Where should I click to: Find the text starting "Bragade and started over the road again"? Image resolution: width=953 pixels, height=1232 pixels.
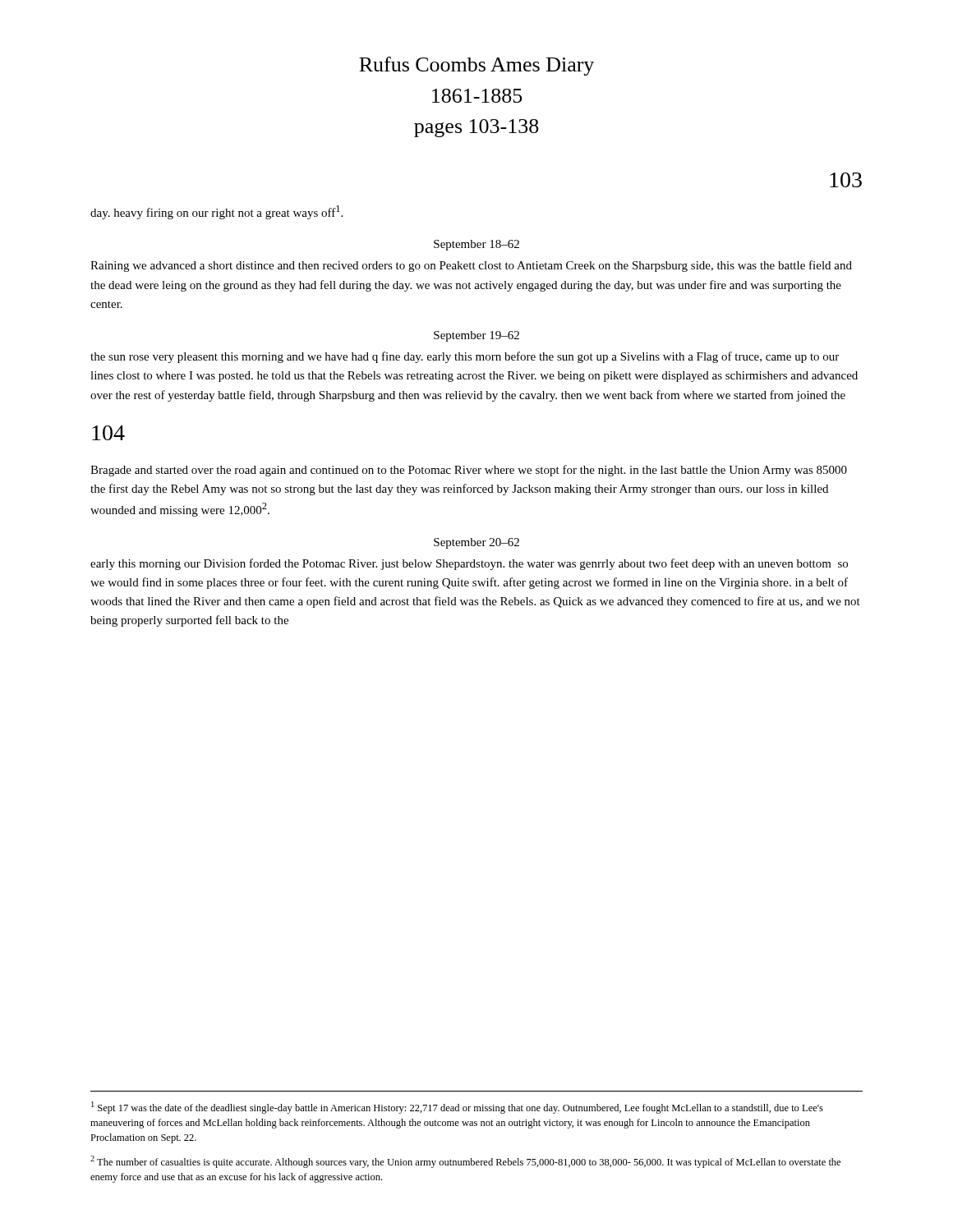click(x=469, y=490)
